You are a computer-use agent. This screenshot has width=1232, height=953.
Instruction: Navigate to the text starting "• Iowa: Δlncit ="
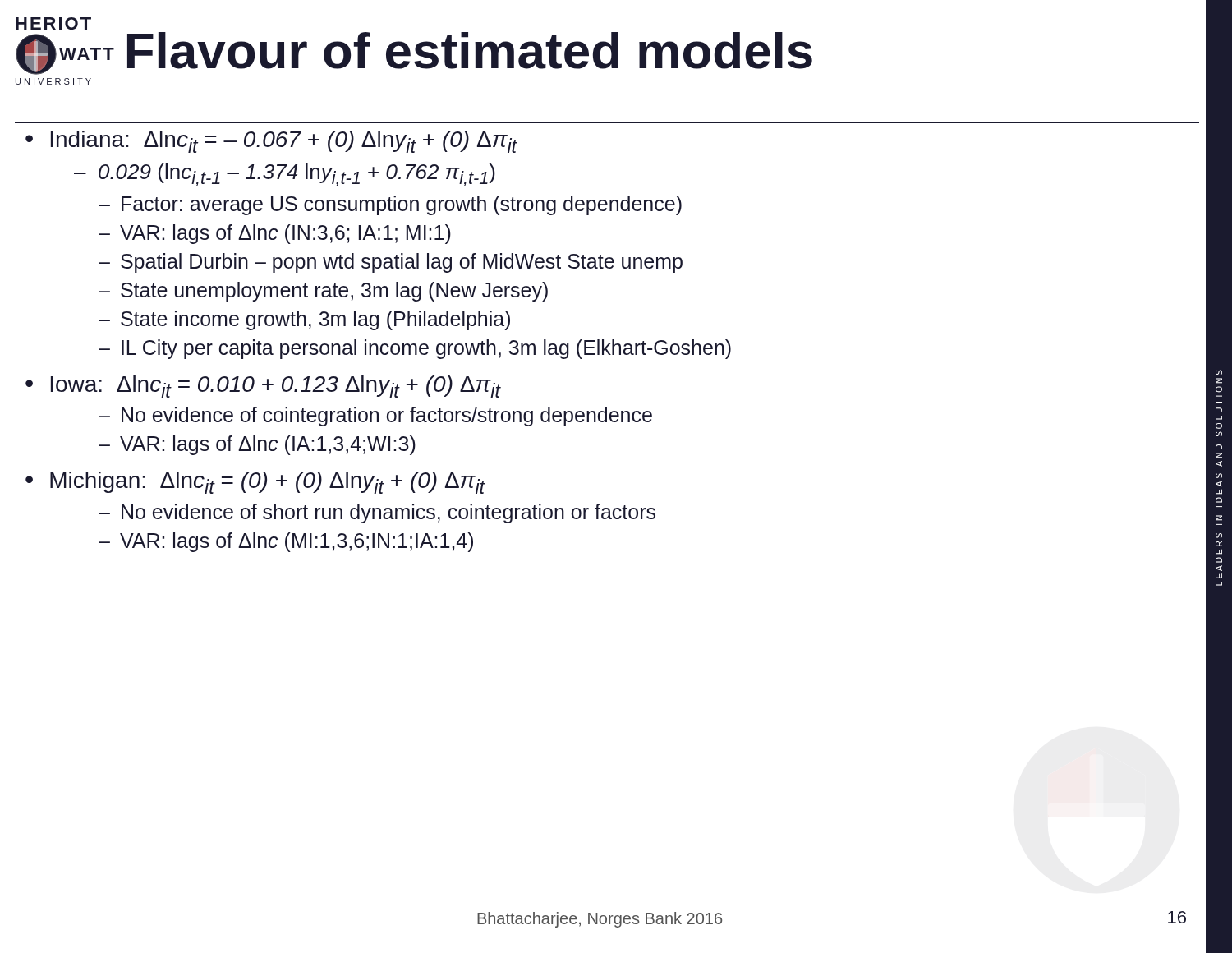(x=262, y=385)
